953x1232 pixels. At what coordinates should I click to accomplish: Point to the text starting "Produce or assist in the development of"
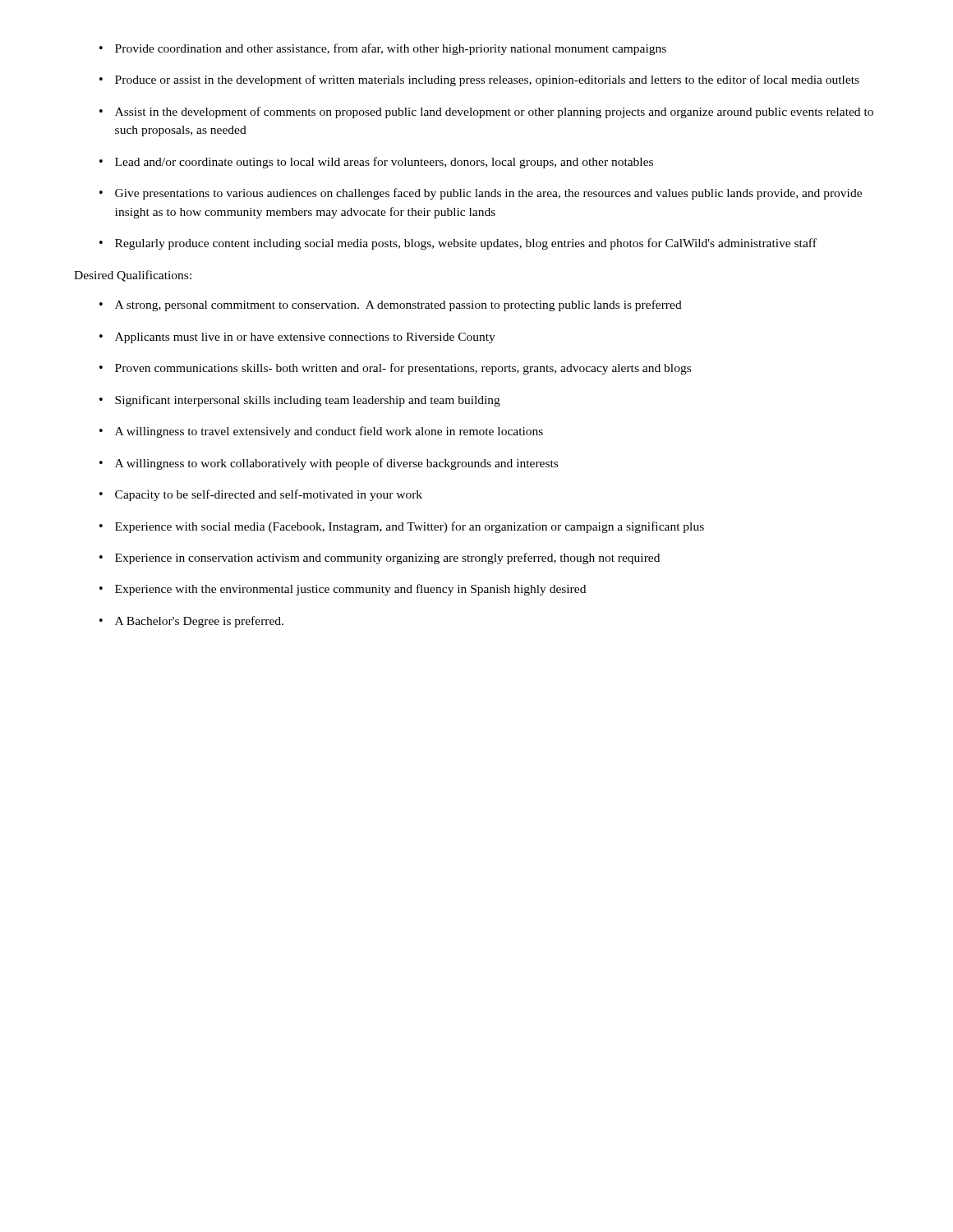coord(476,80)
